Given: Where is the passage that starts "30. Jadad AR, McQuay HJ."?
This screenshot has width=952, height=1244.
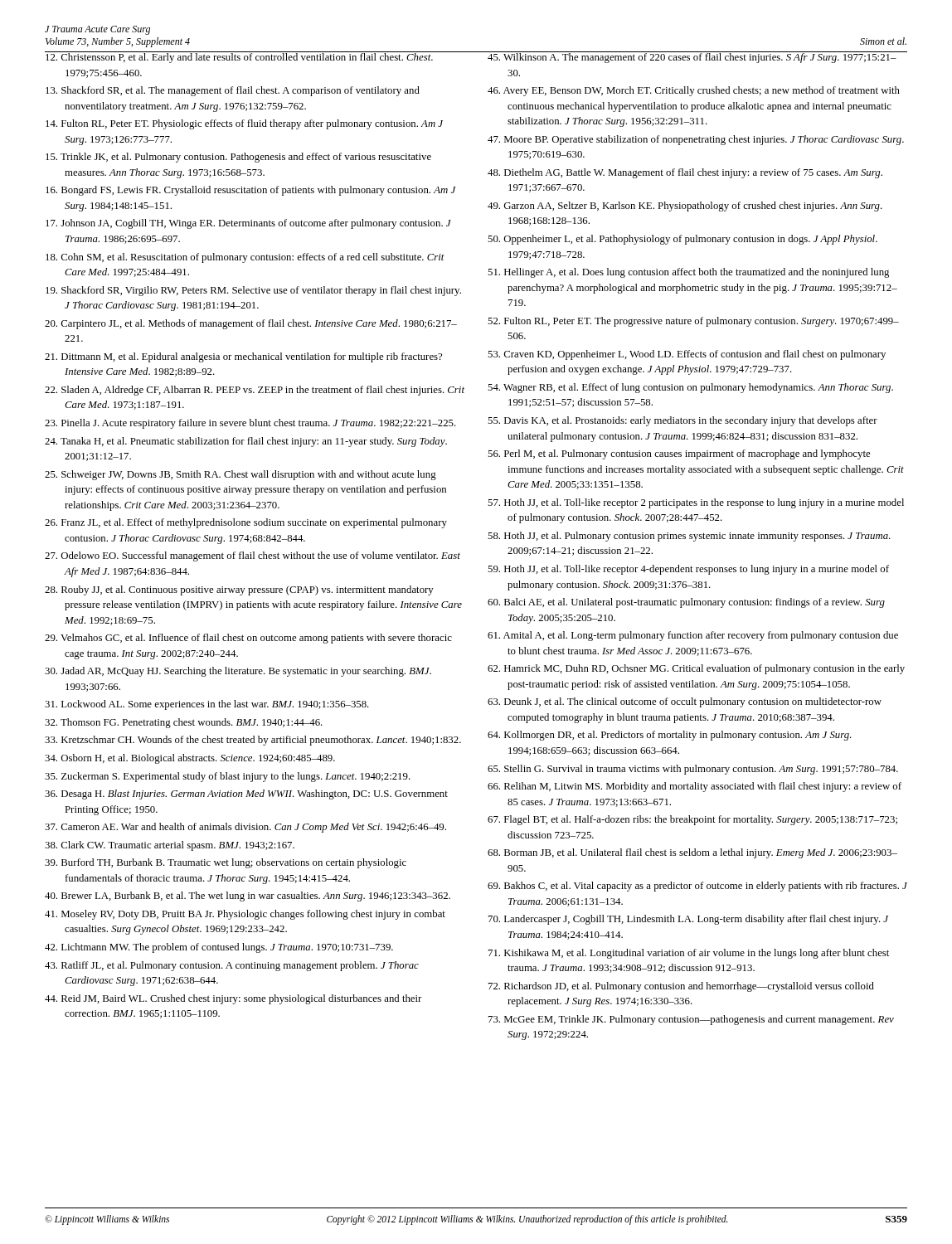Looking at the screenshot, I should click(x=238, y=679).
